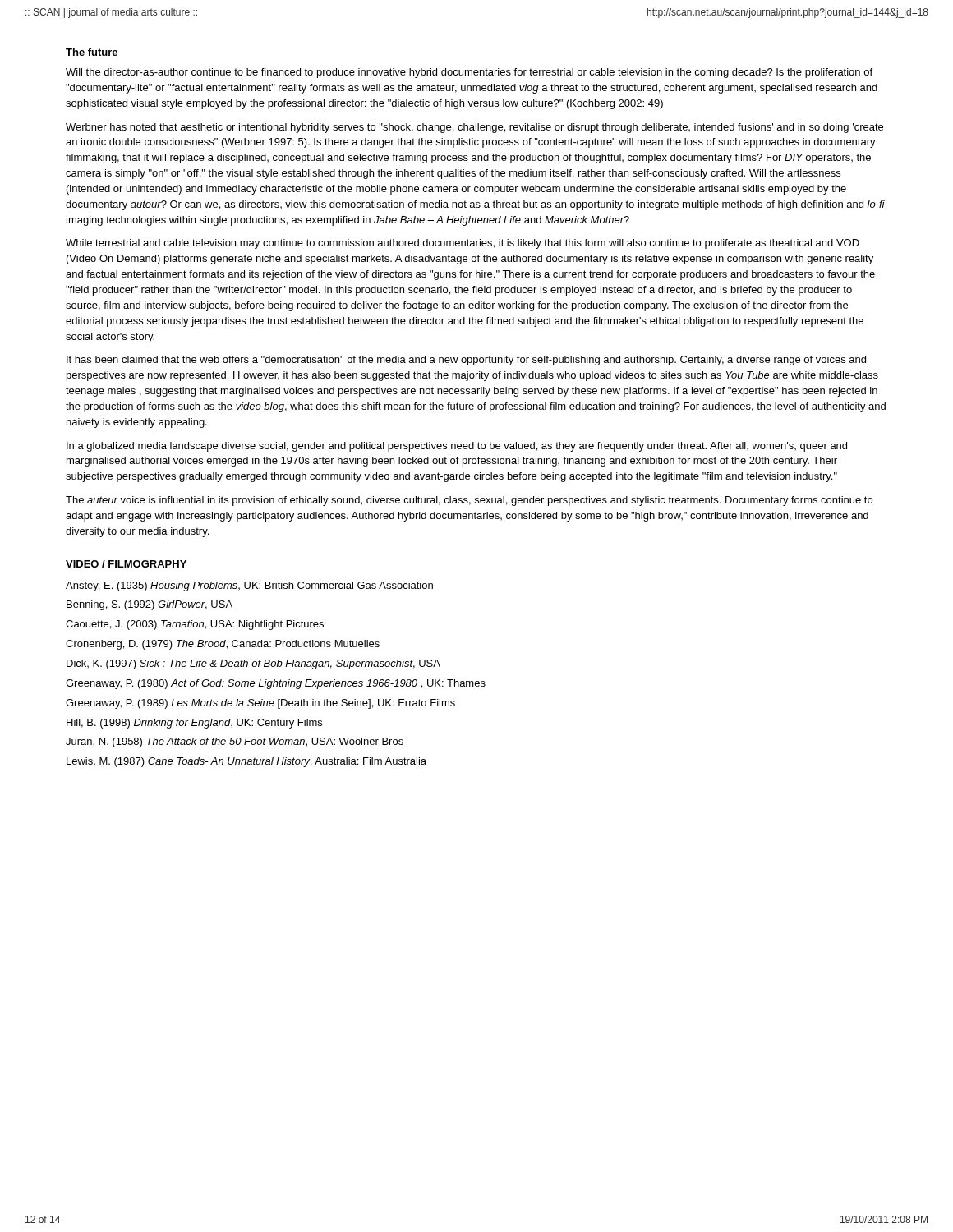Navigate to the element starting "Benning, S. (1992)"

pyautogui.click(x=149, y=604)
